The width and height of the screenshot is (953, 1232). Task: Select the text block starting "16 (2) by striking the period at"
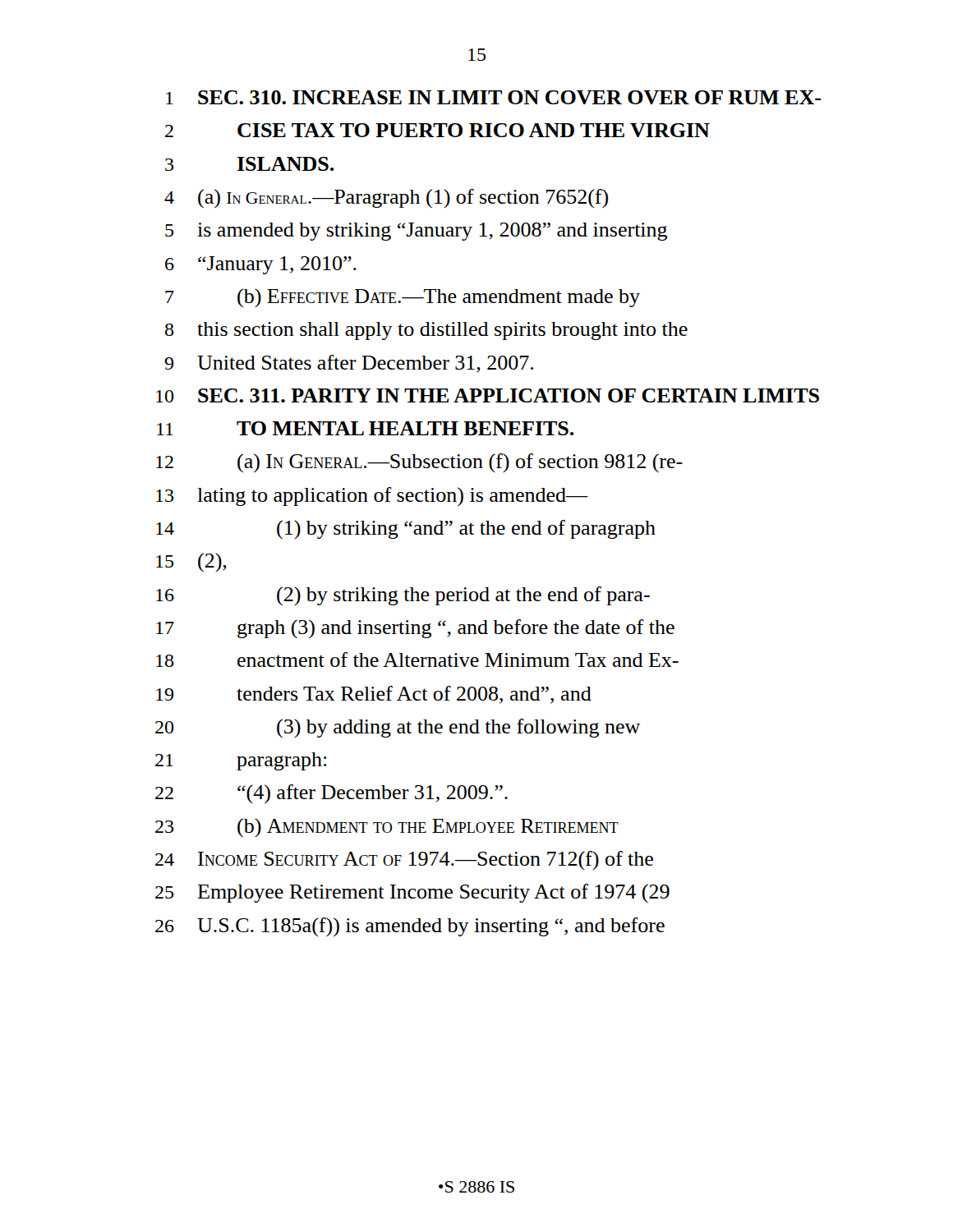[476, 595]
